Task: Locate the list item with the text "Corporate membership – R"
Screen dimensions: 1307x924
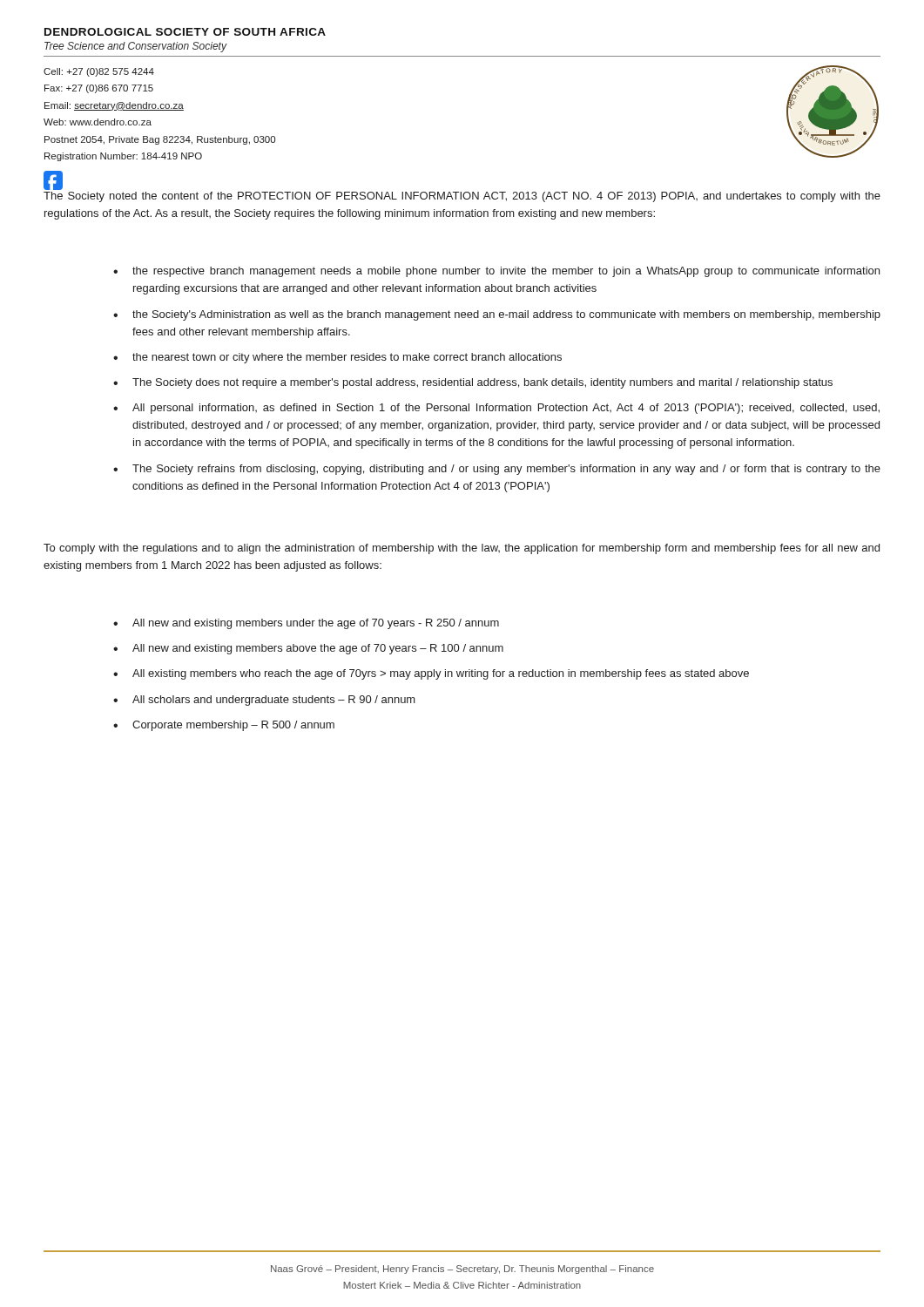Action: 234,724
